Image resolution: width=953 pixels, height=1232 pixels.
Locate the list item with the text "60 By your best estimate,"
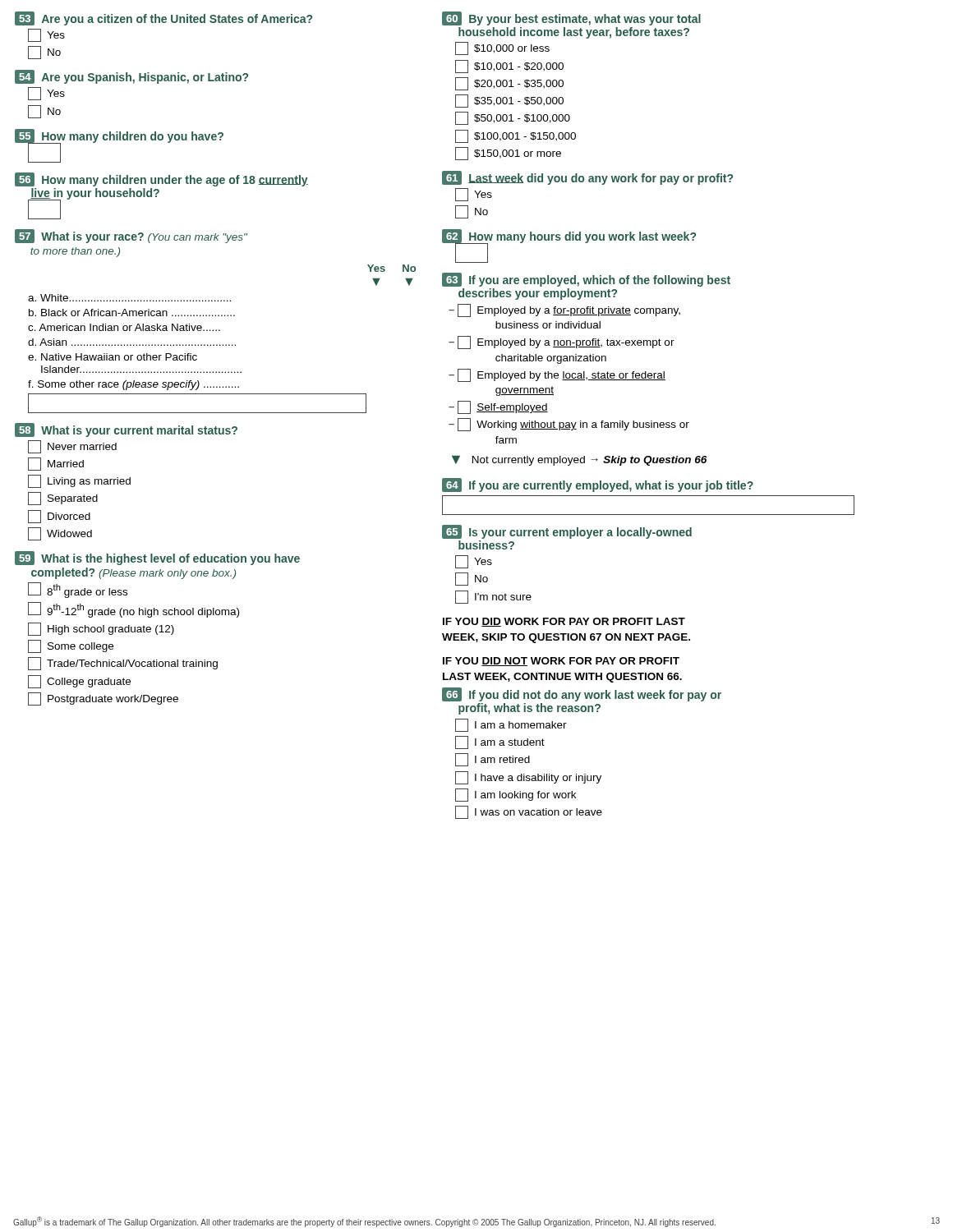click(571, 18)
